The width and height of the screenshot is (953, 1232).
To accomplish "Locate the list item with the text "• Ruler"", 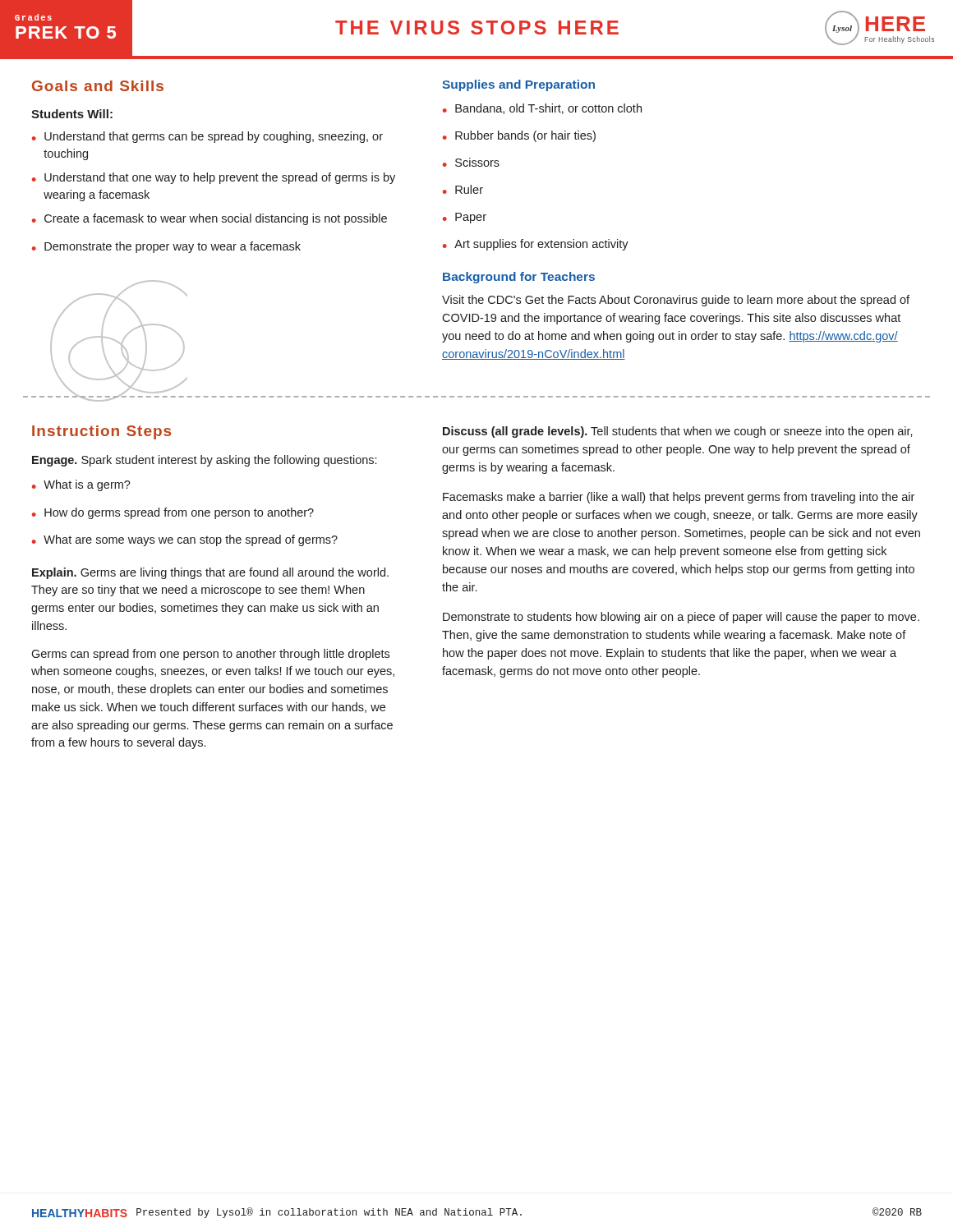I will pyautogui.click(x=463, y=192).
